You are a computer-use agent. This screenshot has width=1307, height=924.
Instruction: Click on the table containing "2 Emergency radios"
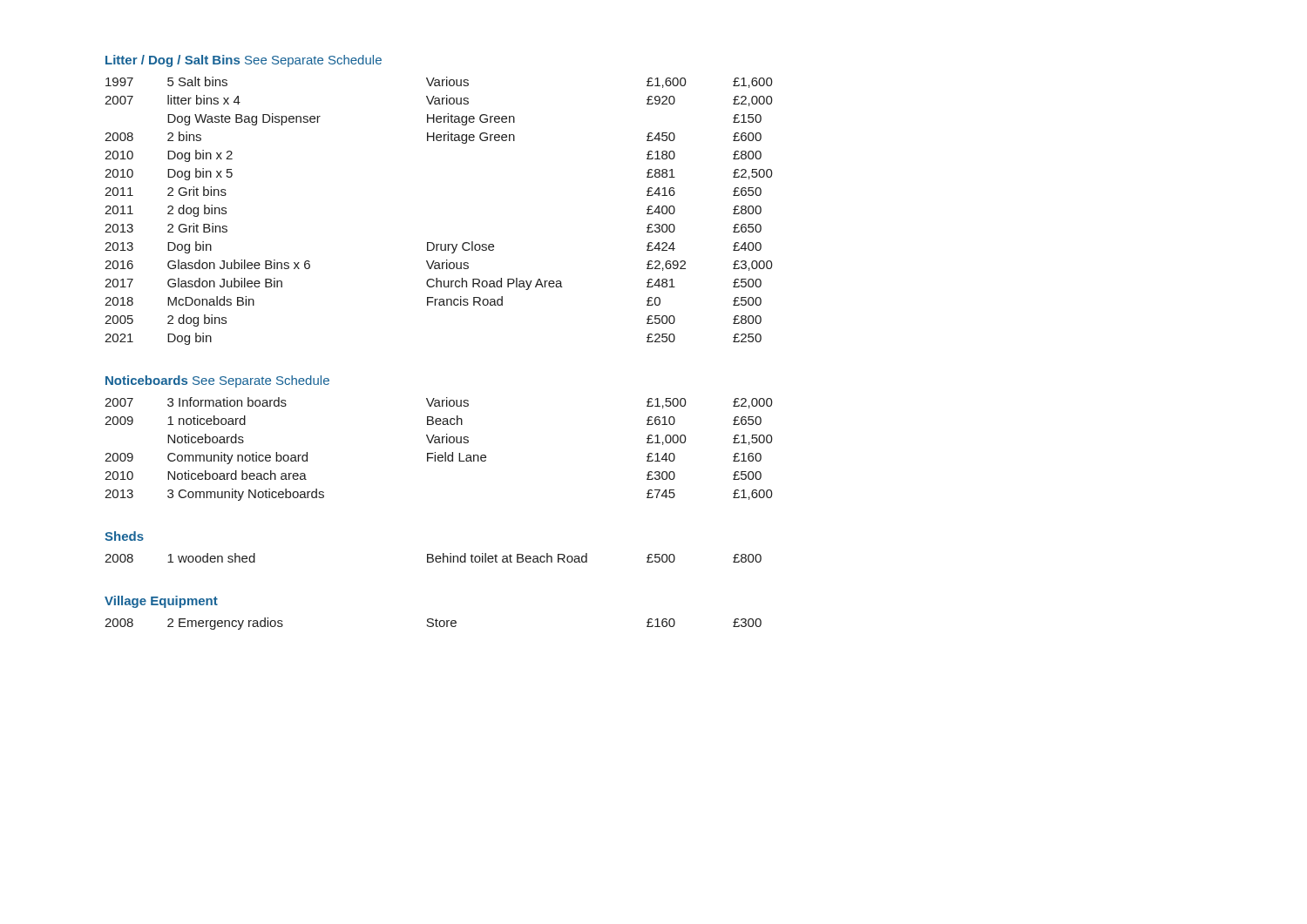tap(706, 622)
